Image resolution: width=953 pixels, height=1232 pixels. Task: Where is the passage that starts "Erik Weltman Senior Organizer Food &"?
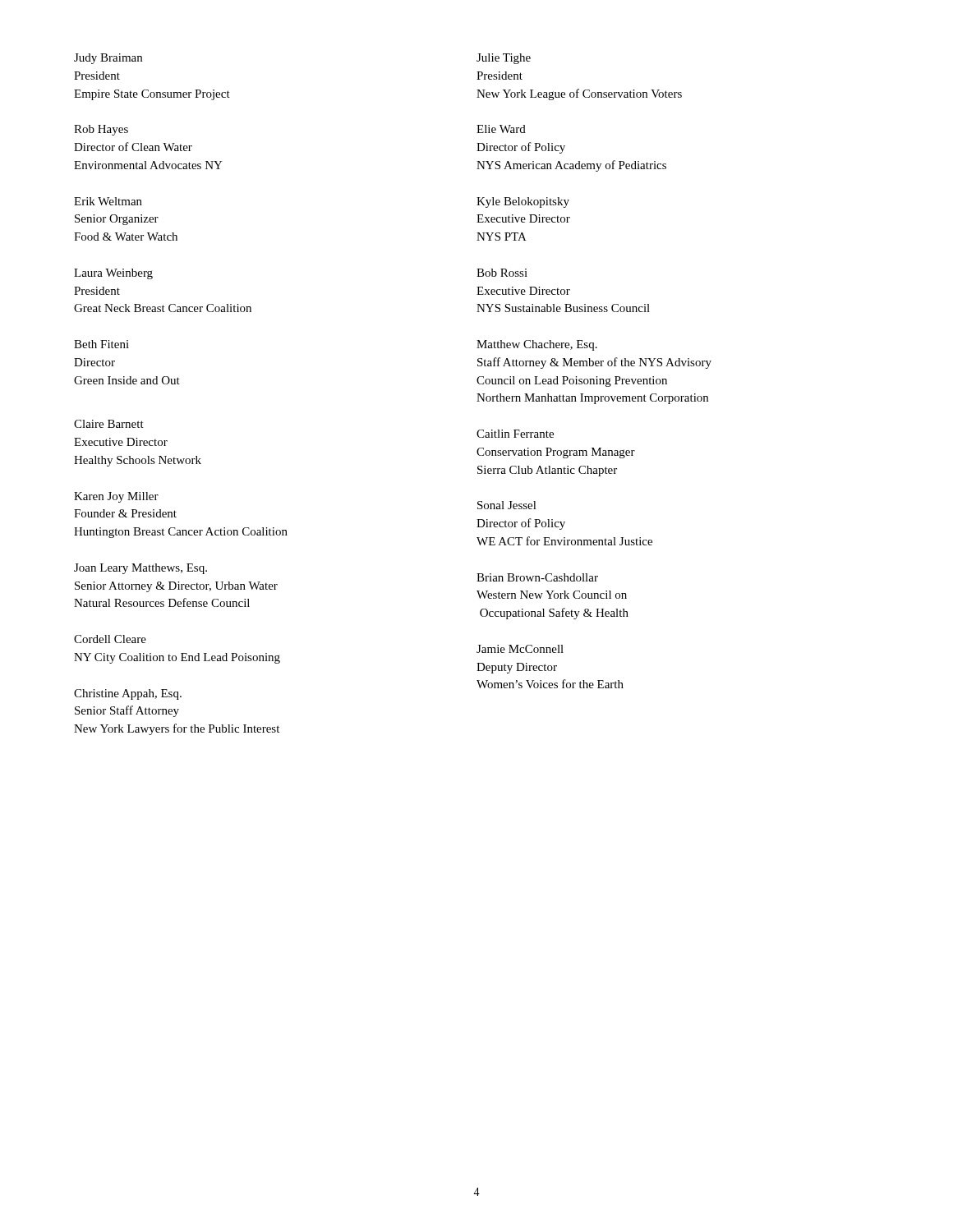click(108, 201)
